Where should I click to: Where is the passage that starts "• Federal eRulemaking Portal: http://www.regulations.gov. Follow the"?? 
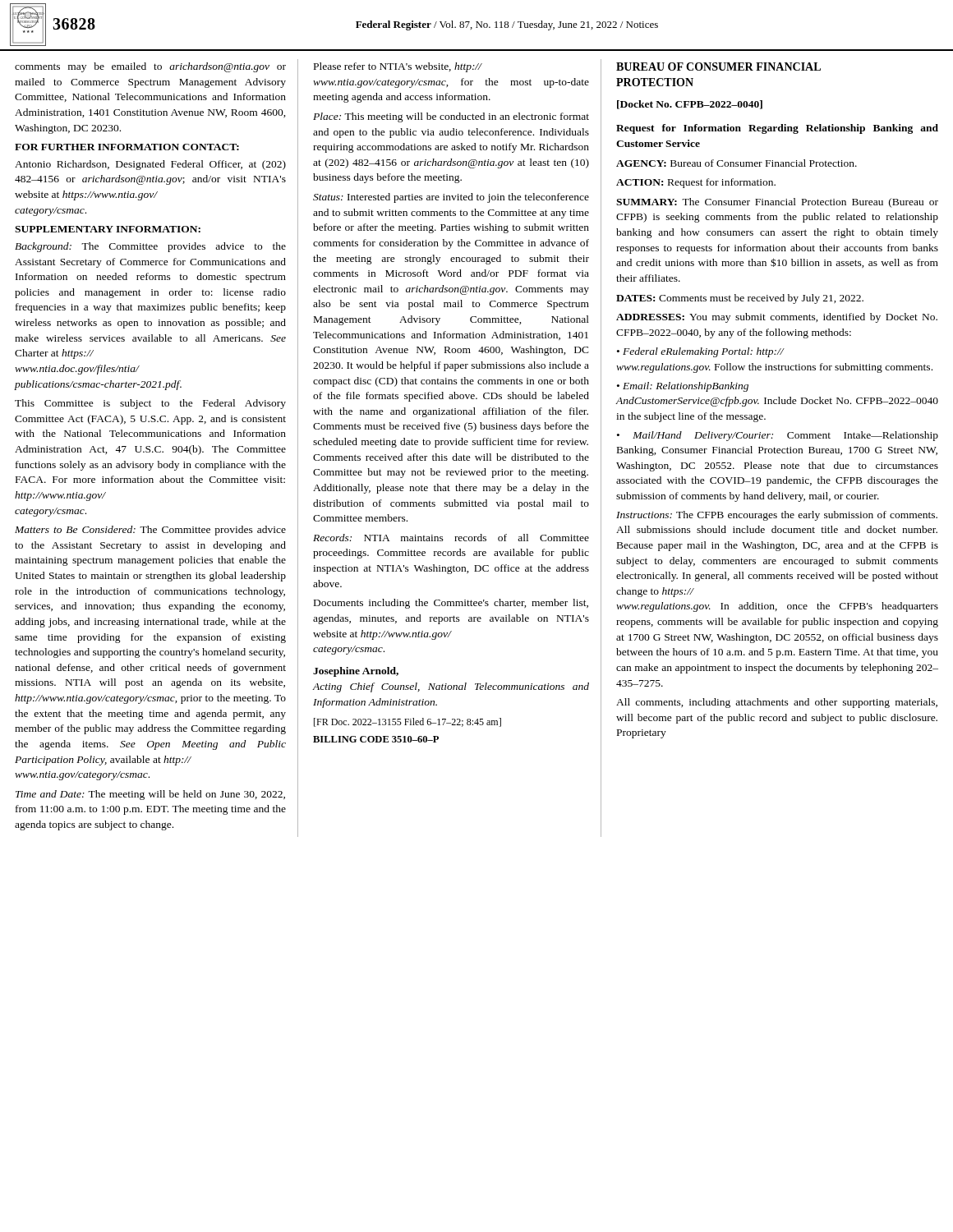click(x=777, y=360)
